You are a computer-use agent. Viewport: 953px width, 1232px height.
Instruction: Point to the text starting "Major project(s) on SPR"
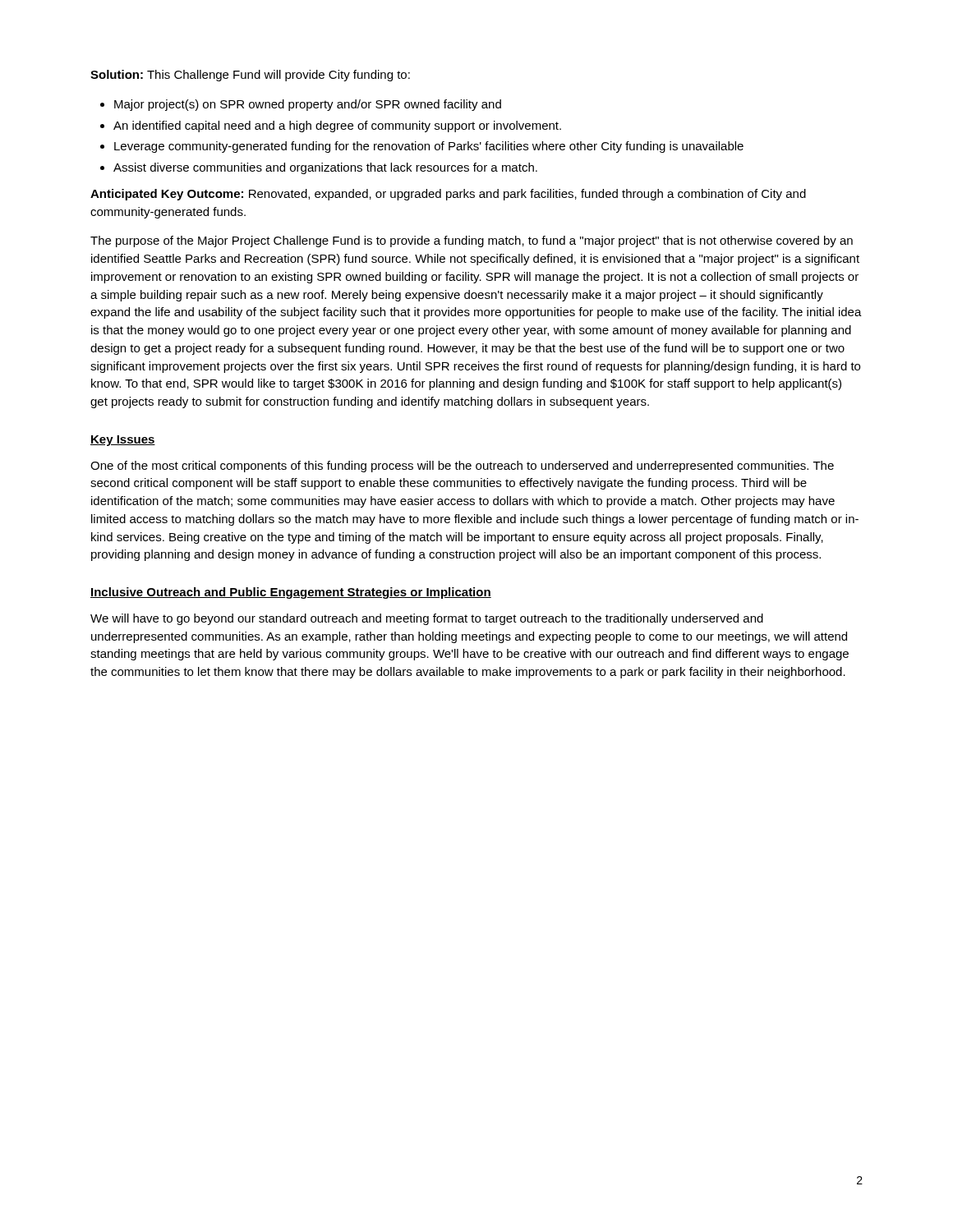[x=308, y=104]
